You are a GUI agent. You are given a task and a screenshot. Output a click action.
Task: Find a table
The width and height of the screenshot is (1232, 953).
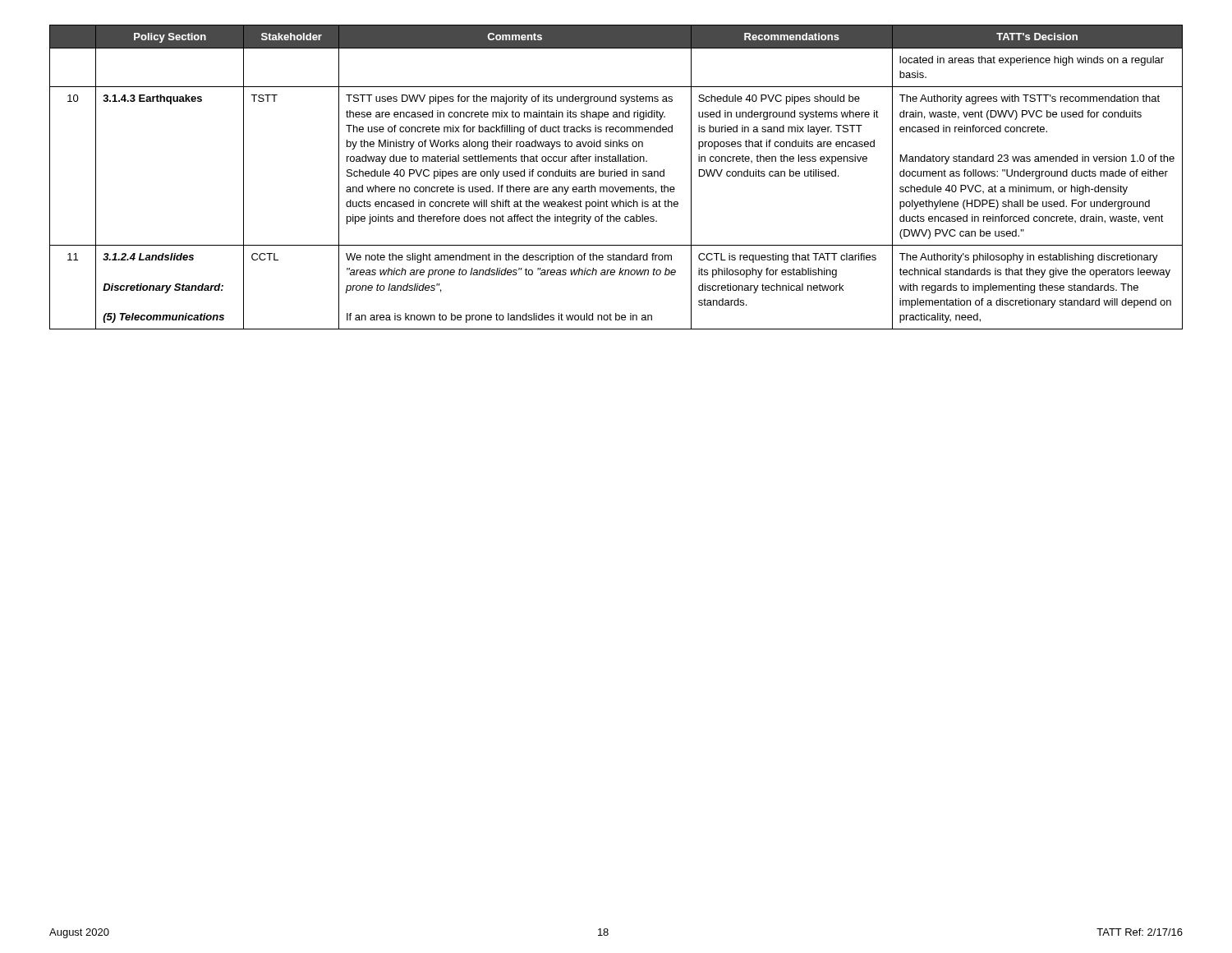coord(616,177)
